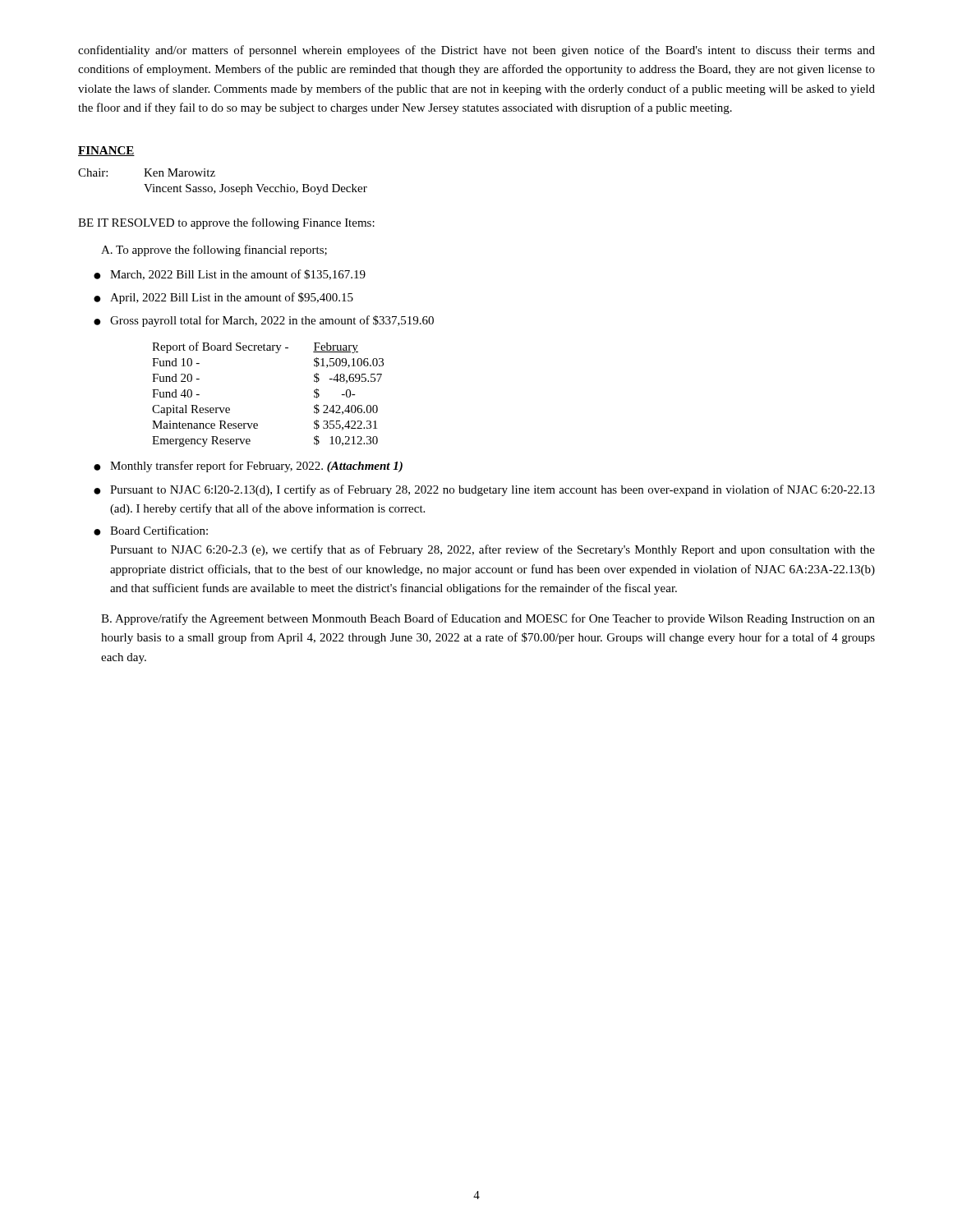Select the section header
Viewport: 953px width, 1232px height.
coord(106,150)
